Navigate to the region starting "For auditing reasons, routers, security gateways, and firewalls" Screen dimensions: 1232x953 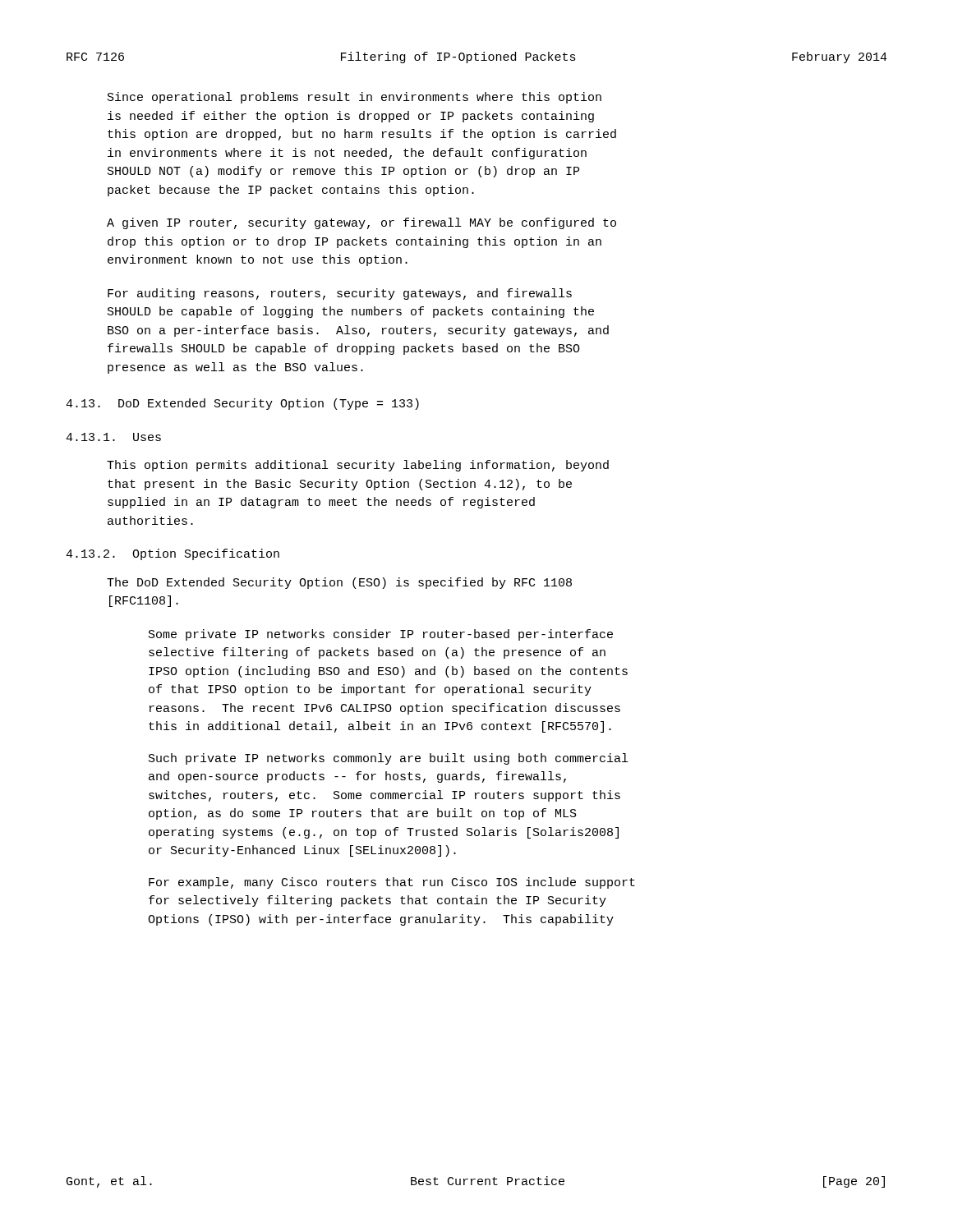click(358, 331)
